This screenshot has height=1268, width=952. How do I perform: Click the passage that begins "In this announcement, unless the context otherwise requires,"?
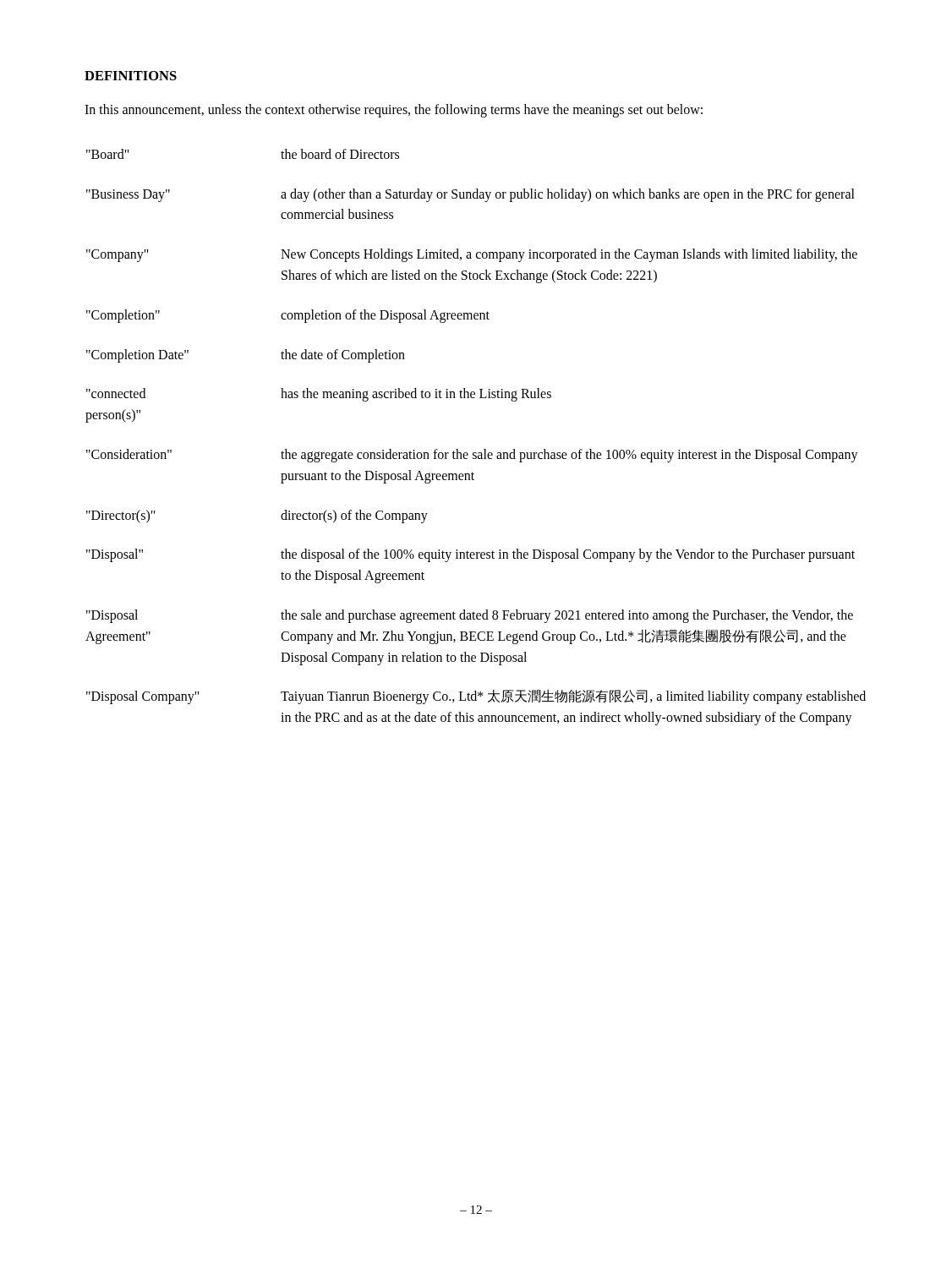394,109
